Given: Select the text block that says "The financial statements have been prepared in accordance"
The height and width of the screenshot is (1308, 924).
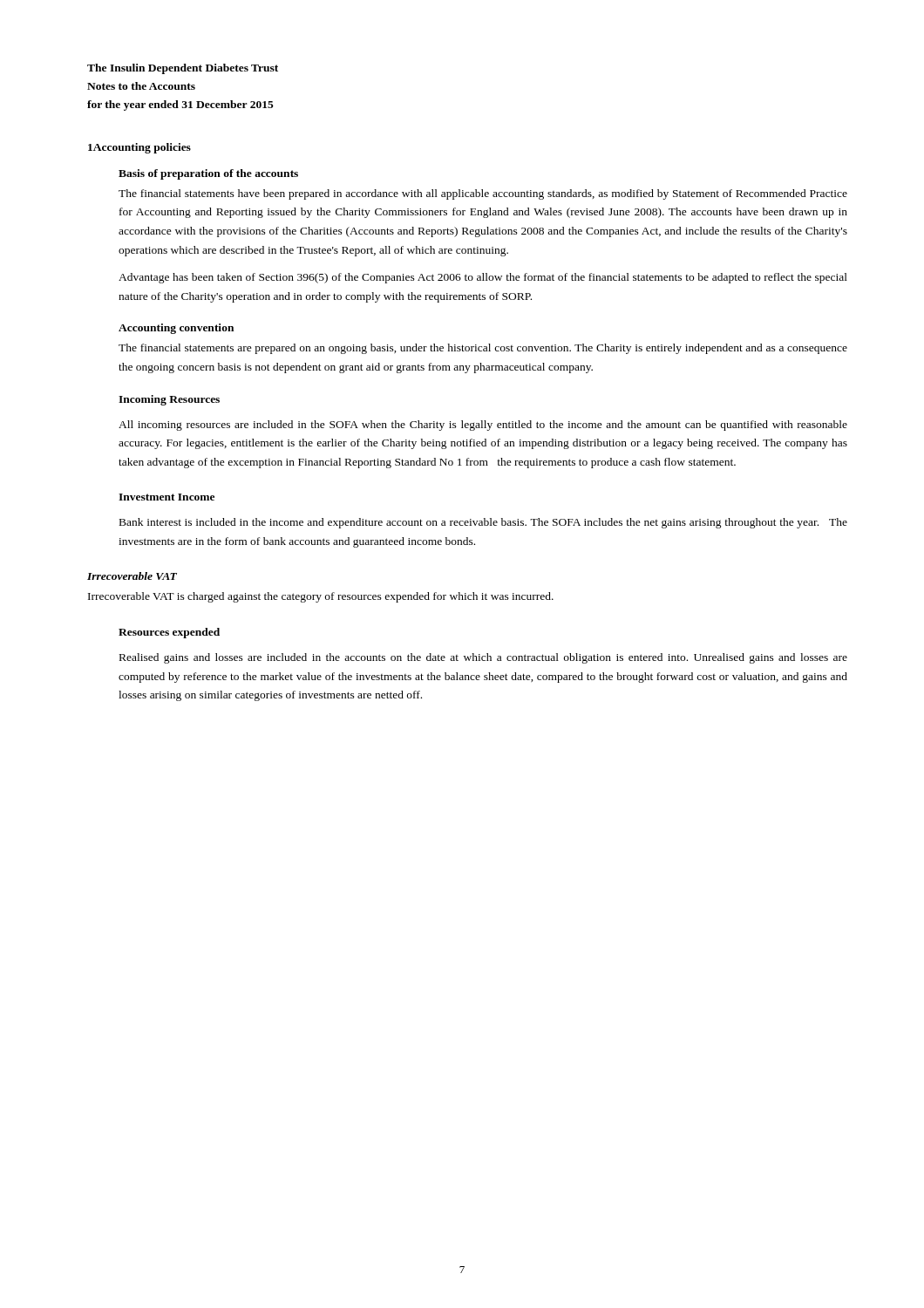Looking at the screenshot, I should click(483, 221).
